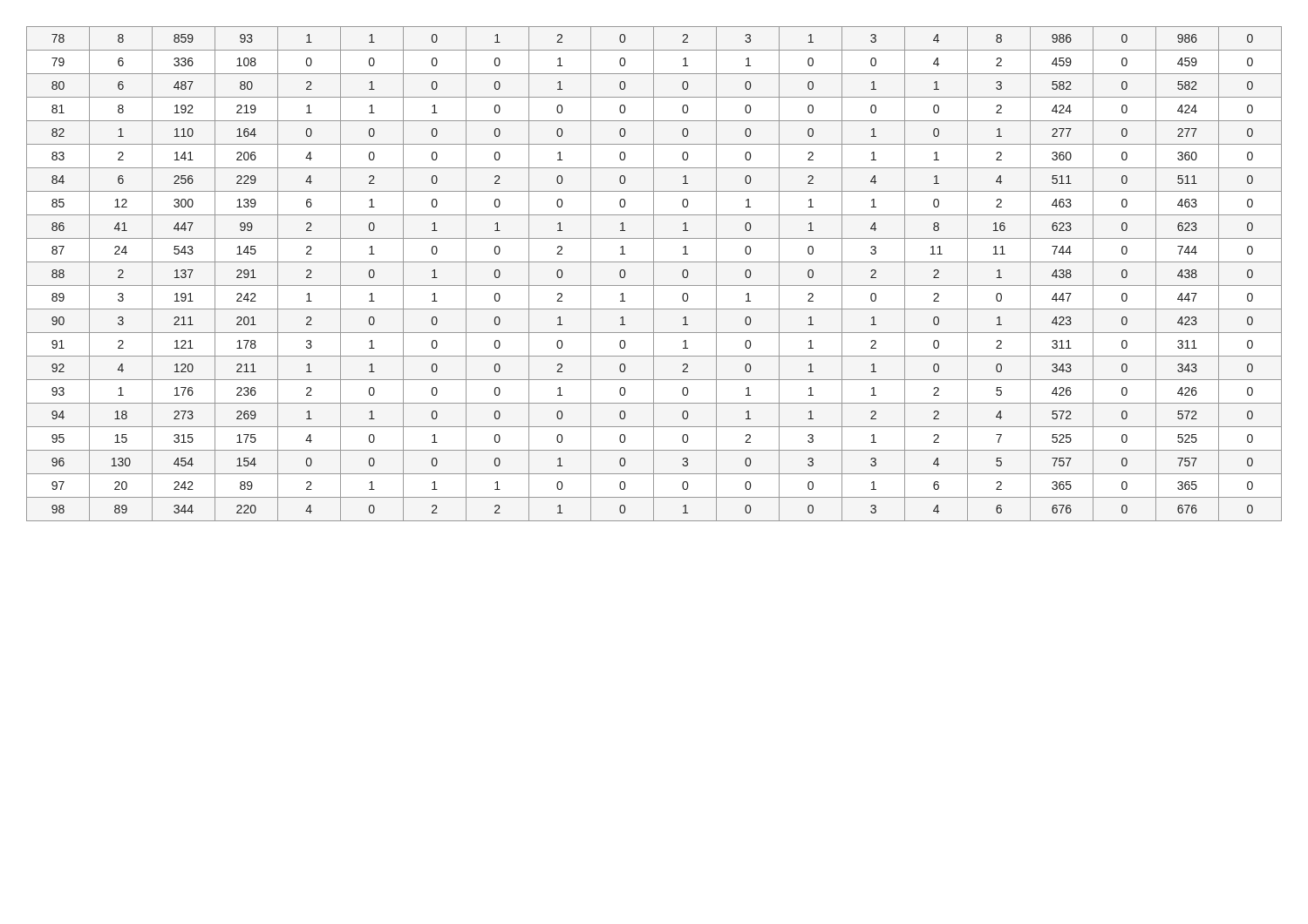Click on the table containing "424"
The width and height of the screenshot is (1308, 924).
pyautogui.click(x=654, y=274)
